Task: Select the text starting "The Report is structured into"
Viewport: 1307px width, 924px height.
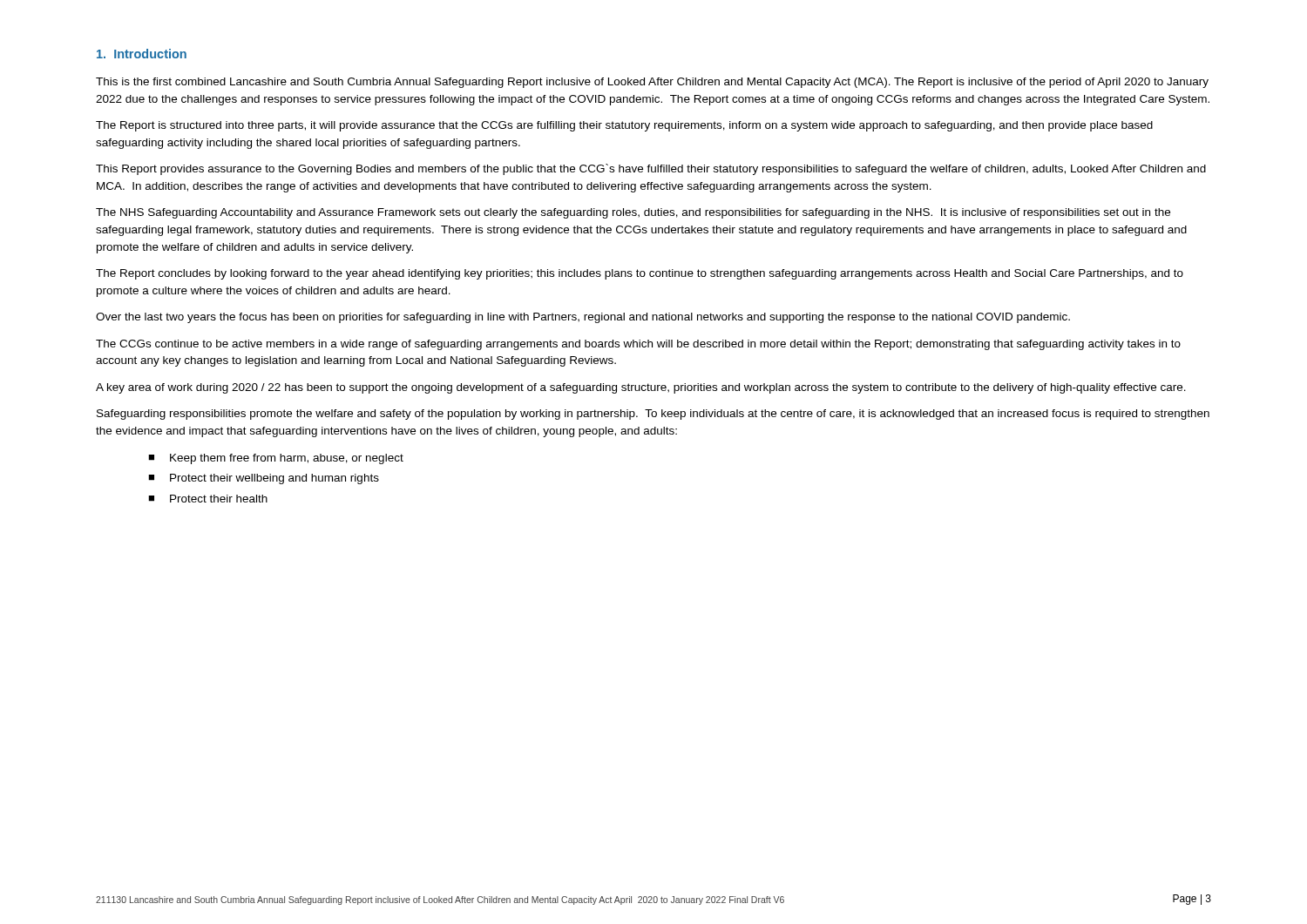Action: pyautogui.click(x=624, y=134)
